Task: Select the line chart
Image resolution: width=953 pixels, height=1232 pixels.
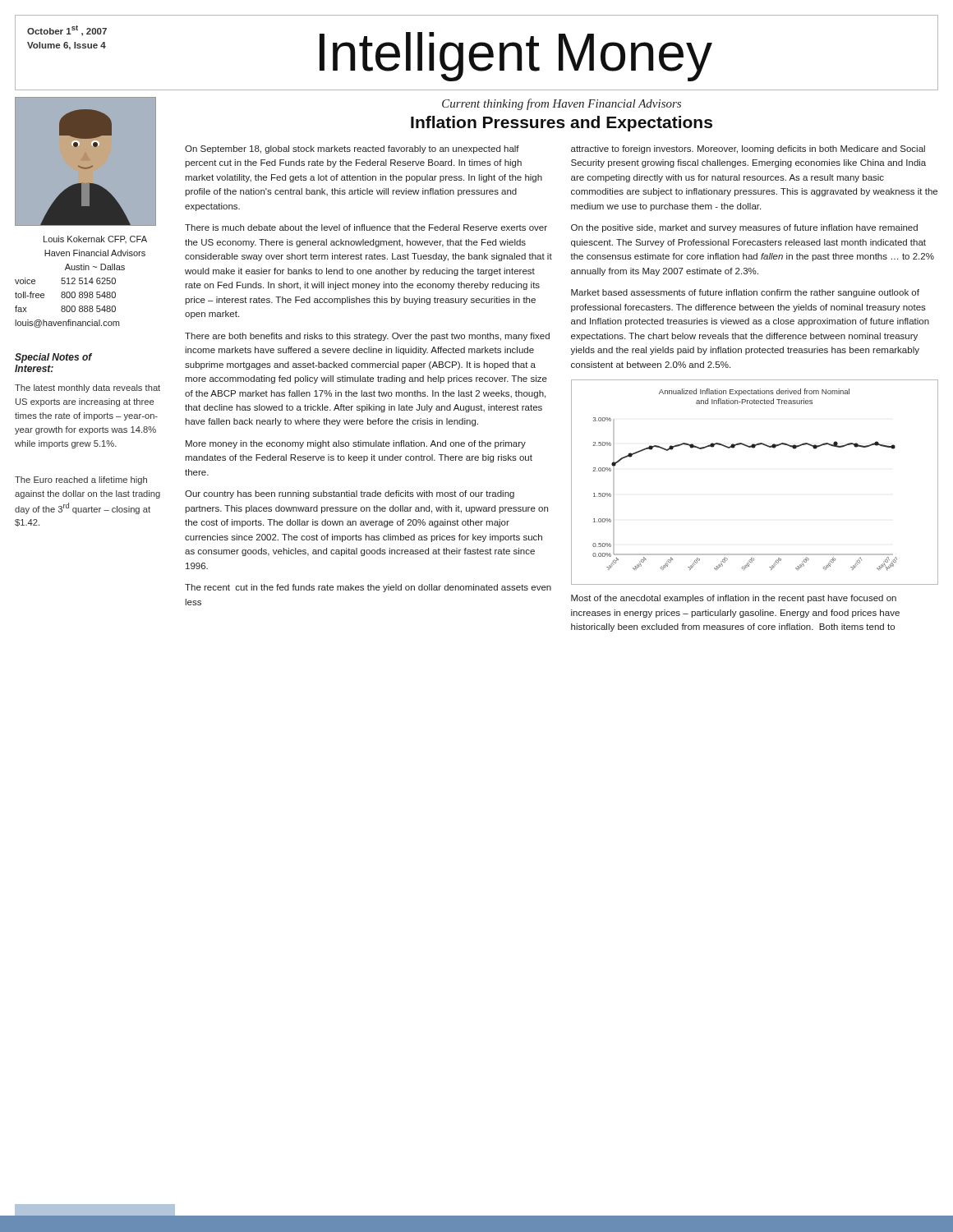Action: 754,482
